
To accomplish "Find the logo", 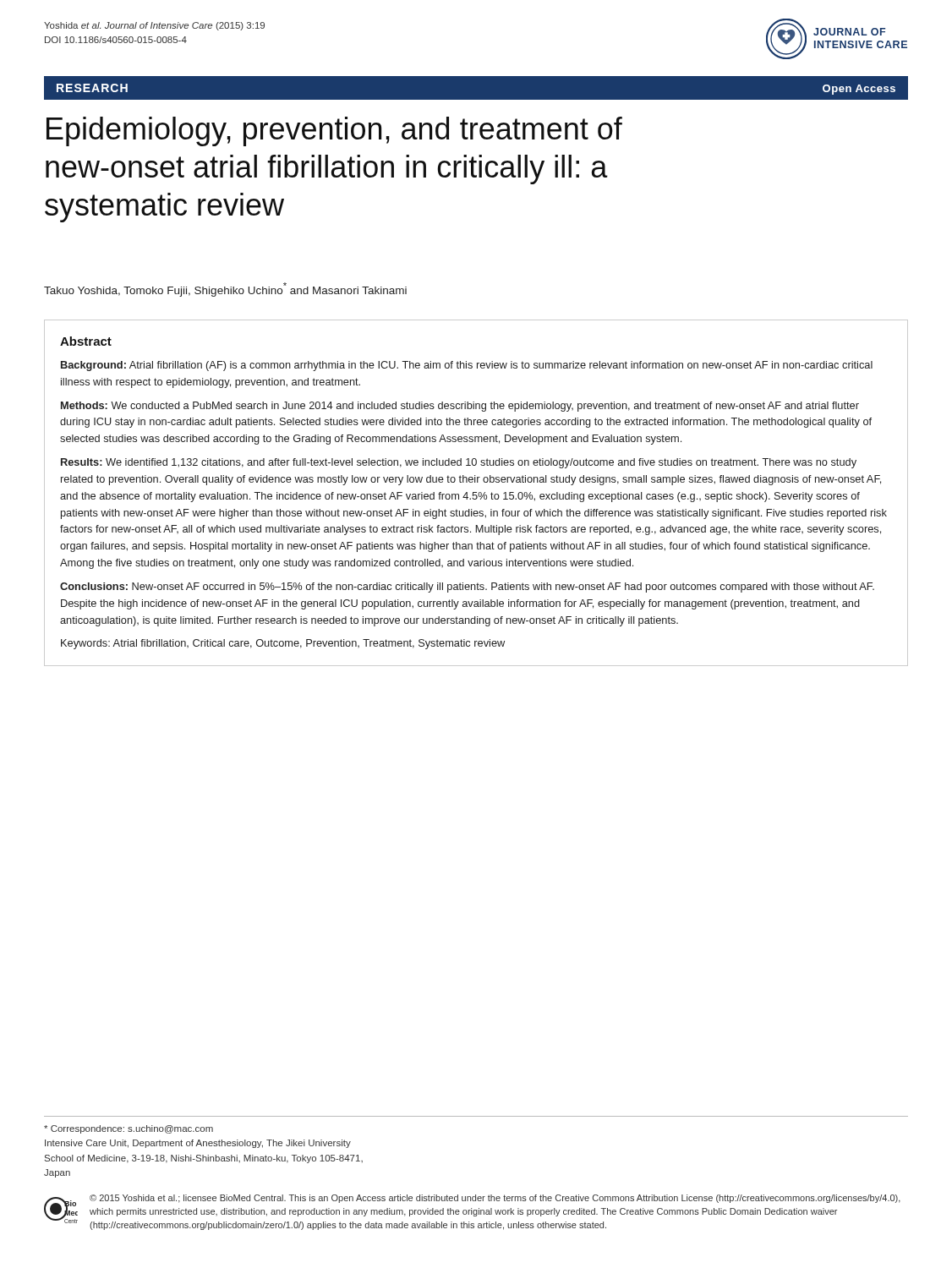I will click(x=837, y=39).
